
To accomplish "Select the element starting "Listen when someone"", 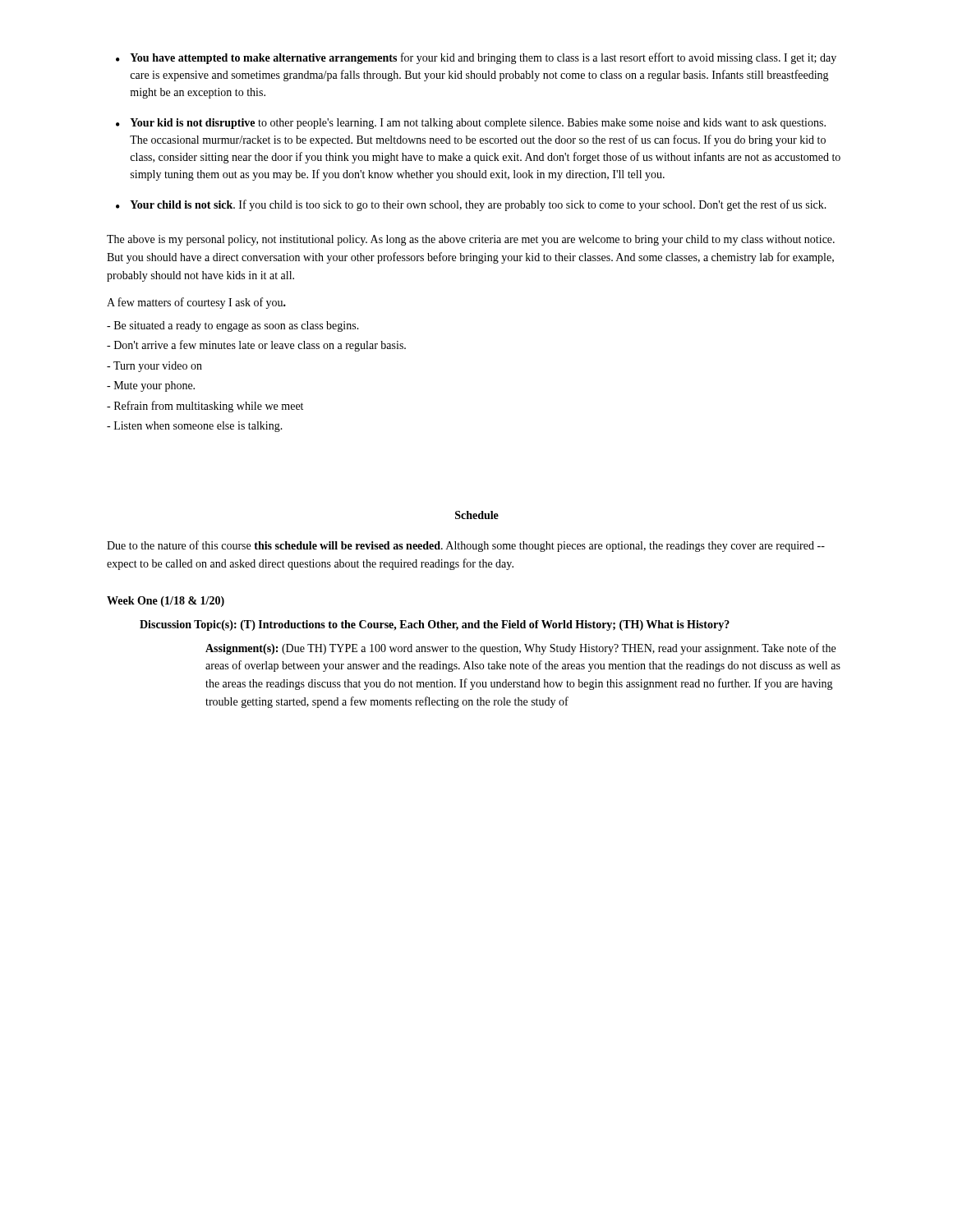I will [195, 426].
